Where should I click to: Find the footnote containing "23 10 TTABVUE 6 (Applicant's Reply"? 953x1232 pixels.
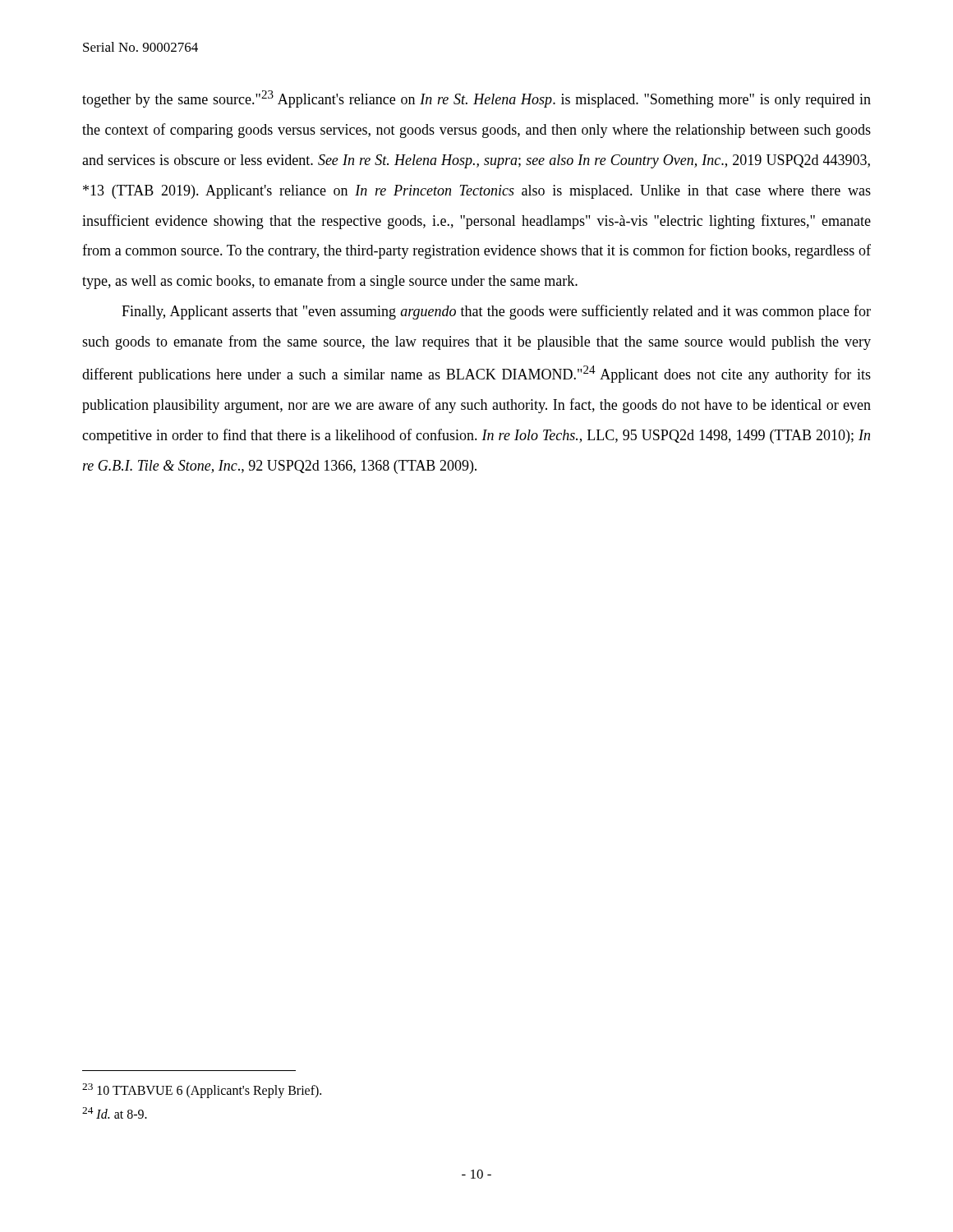point(202,1091)
